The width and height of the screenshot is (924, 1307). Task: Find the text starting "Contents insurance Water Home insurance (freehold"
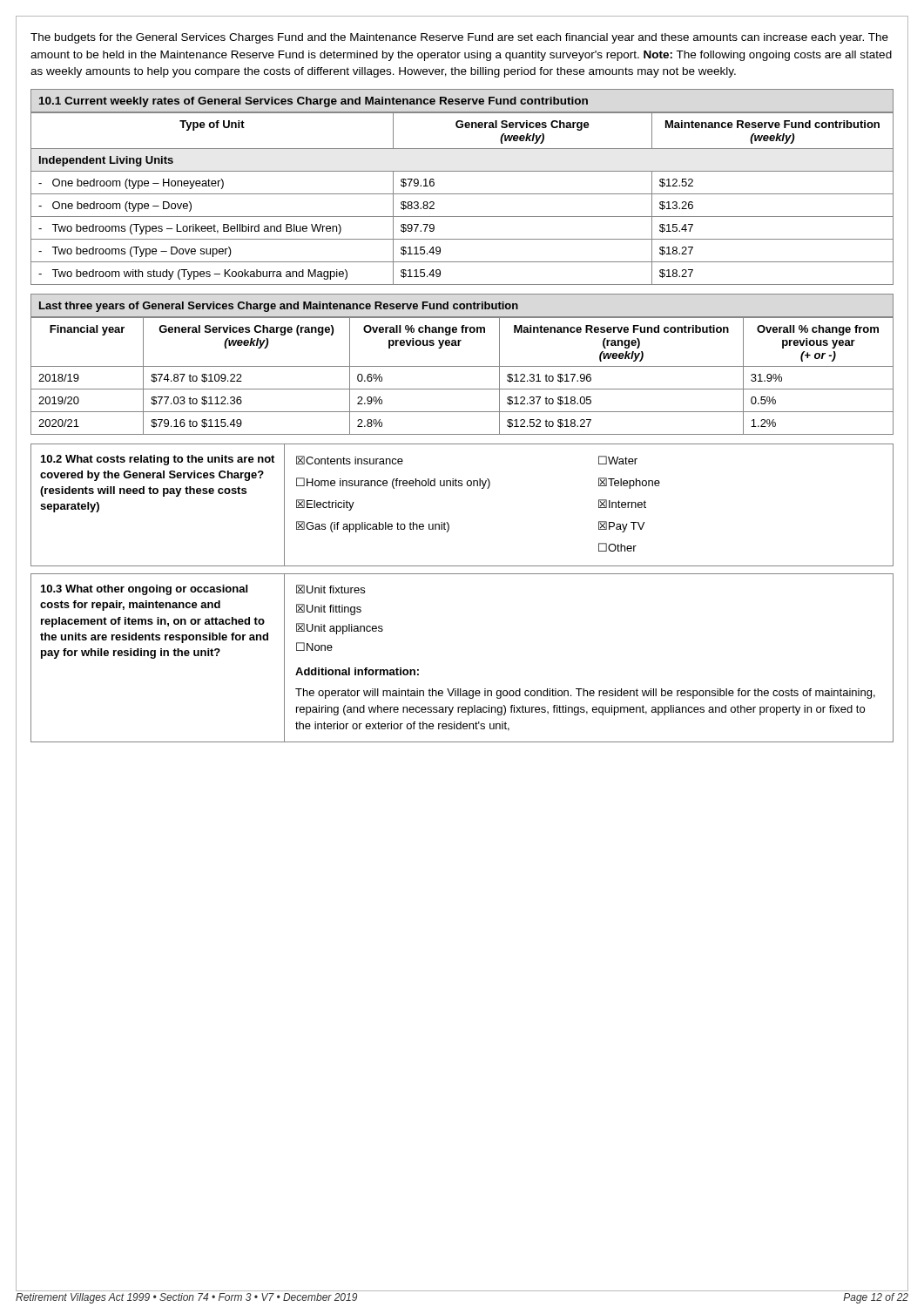point(589,505)
